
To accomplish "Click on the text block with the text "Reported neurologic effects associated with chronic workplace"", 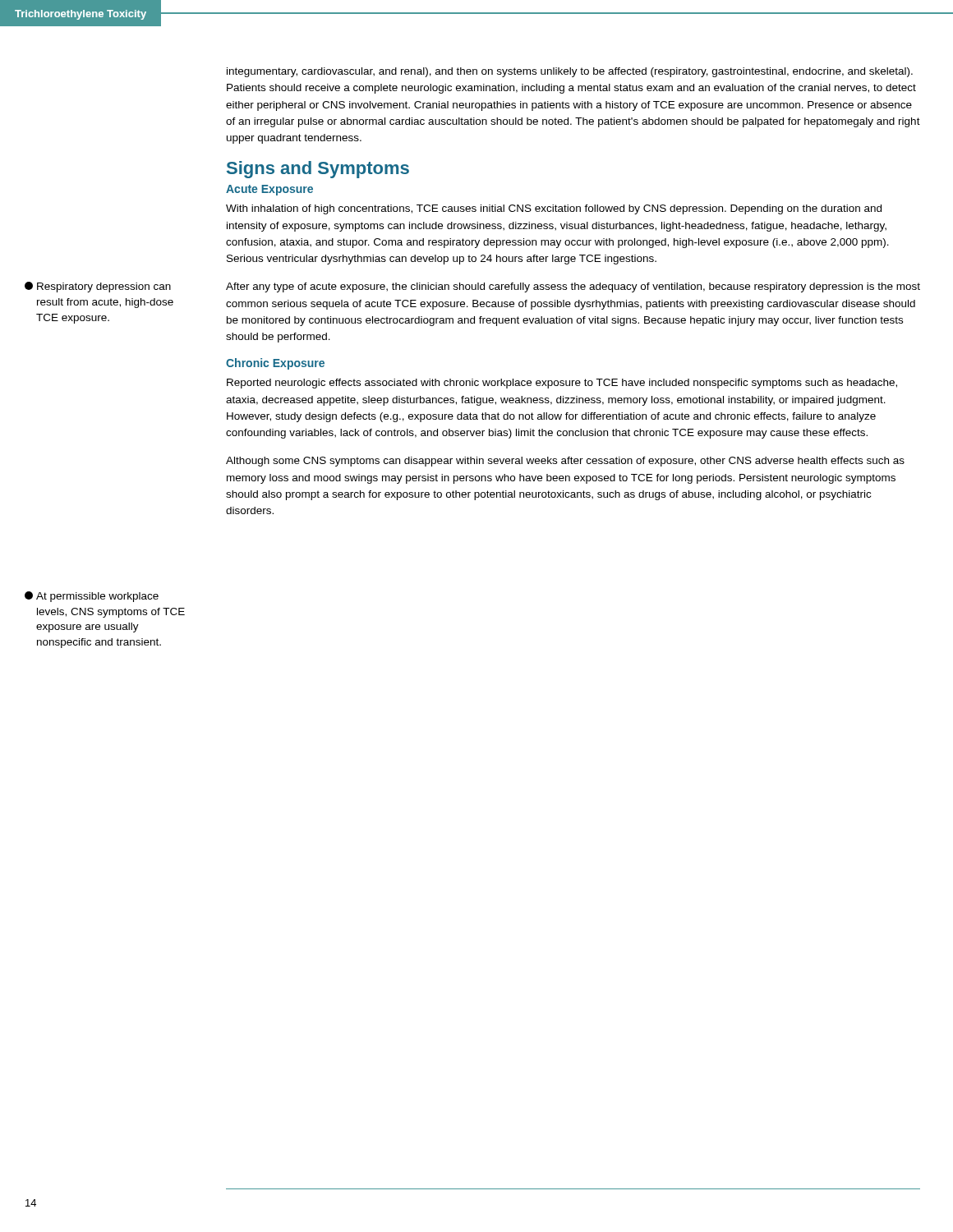I will pos(562,407).
